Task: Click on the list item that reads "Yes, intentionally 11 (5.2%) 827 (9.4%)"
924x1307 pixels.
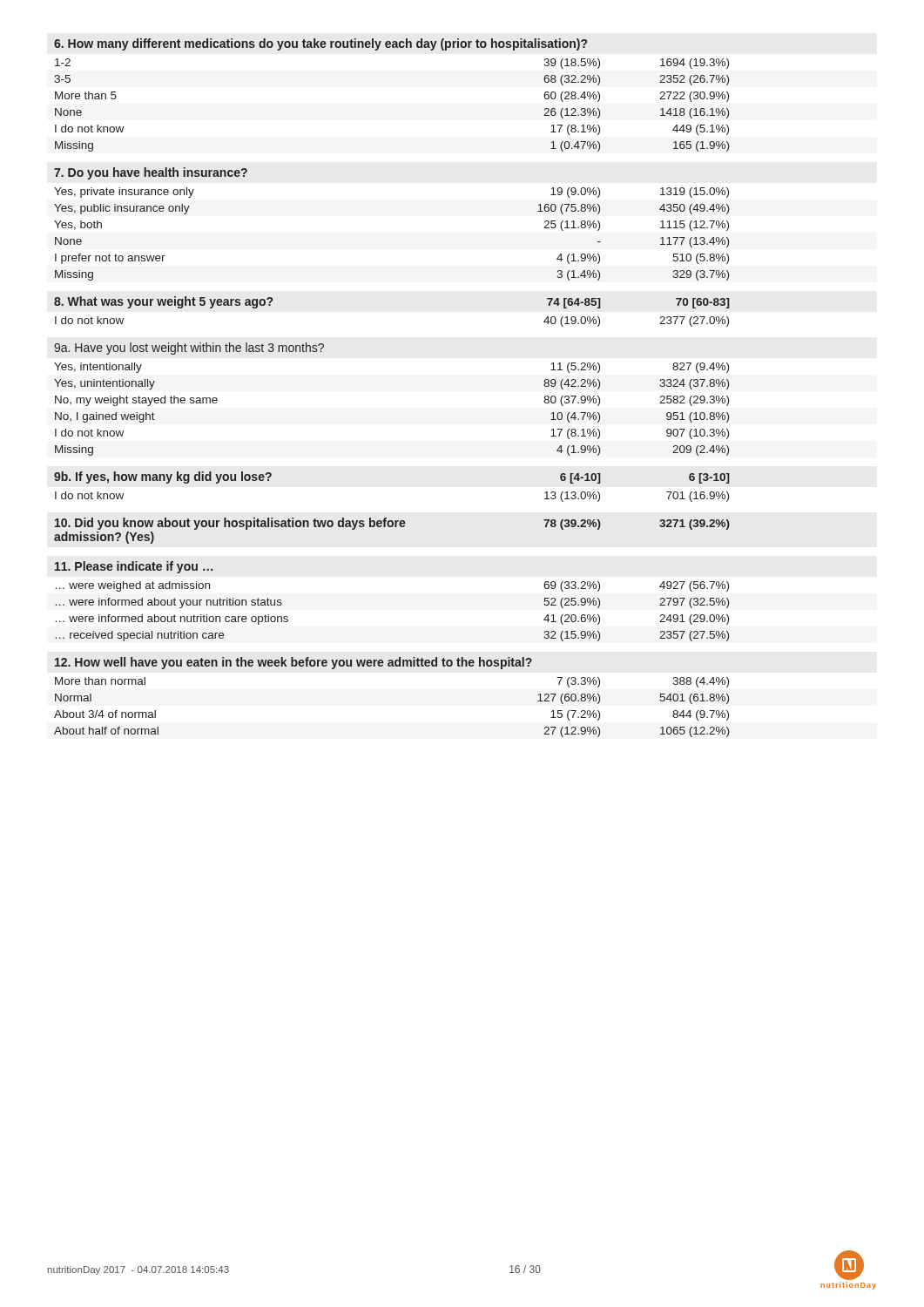Action: click(101, 367)
